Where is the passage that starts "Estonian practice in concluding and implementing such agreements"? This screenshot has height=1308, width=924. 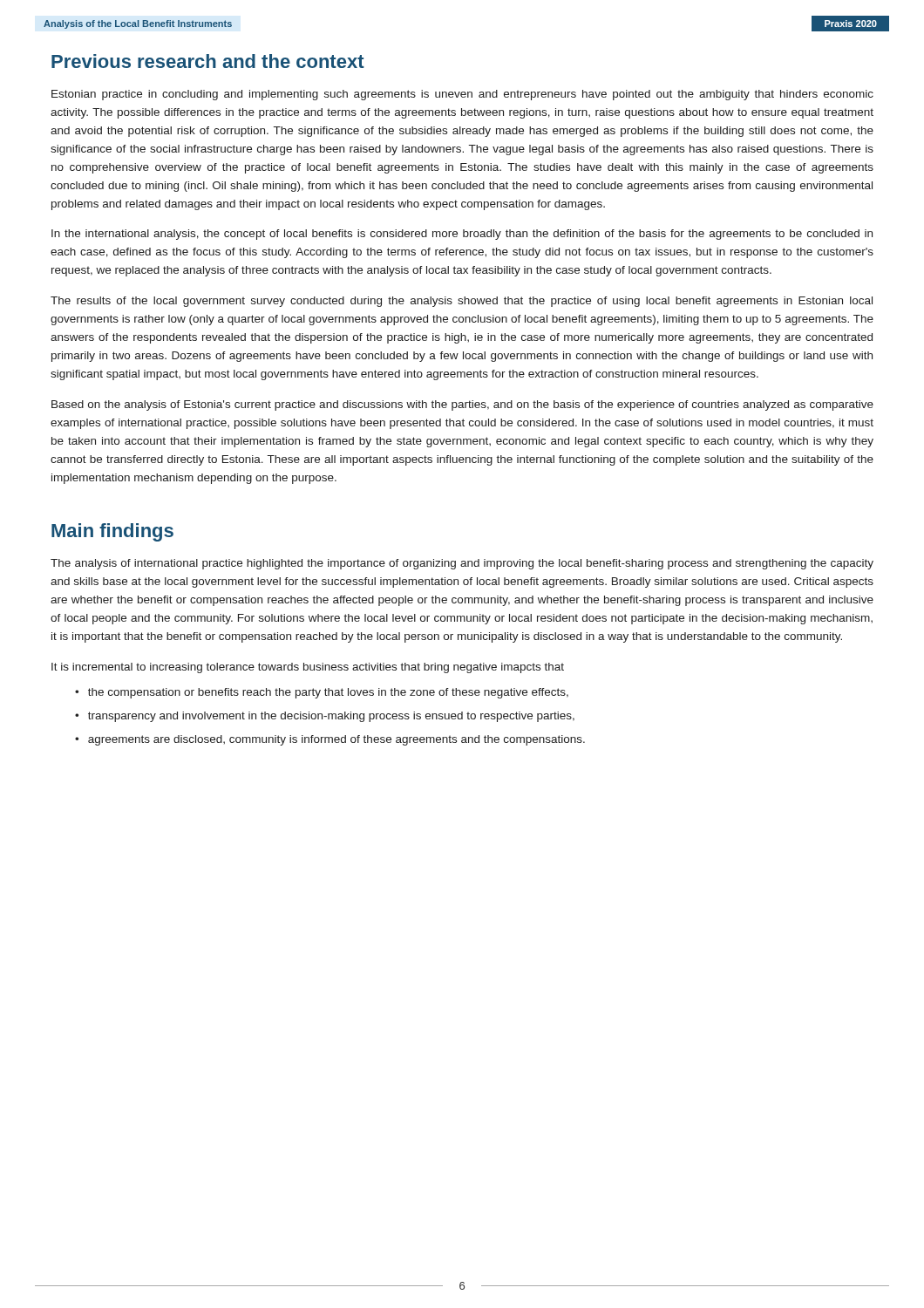[x=462, y=149]
